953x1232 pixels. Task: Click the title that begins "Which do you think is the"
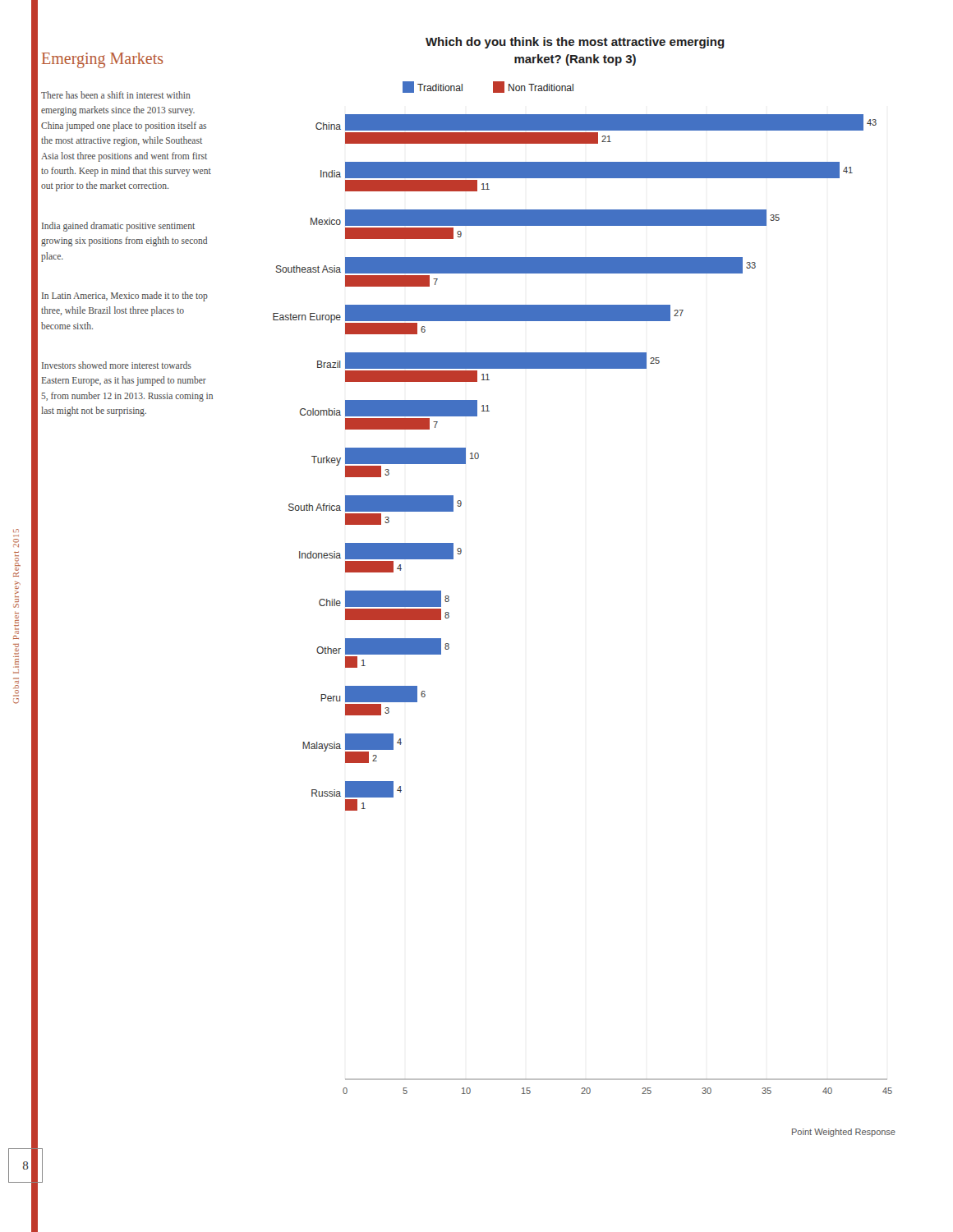coord(575,50)
